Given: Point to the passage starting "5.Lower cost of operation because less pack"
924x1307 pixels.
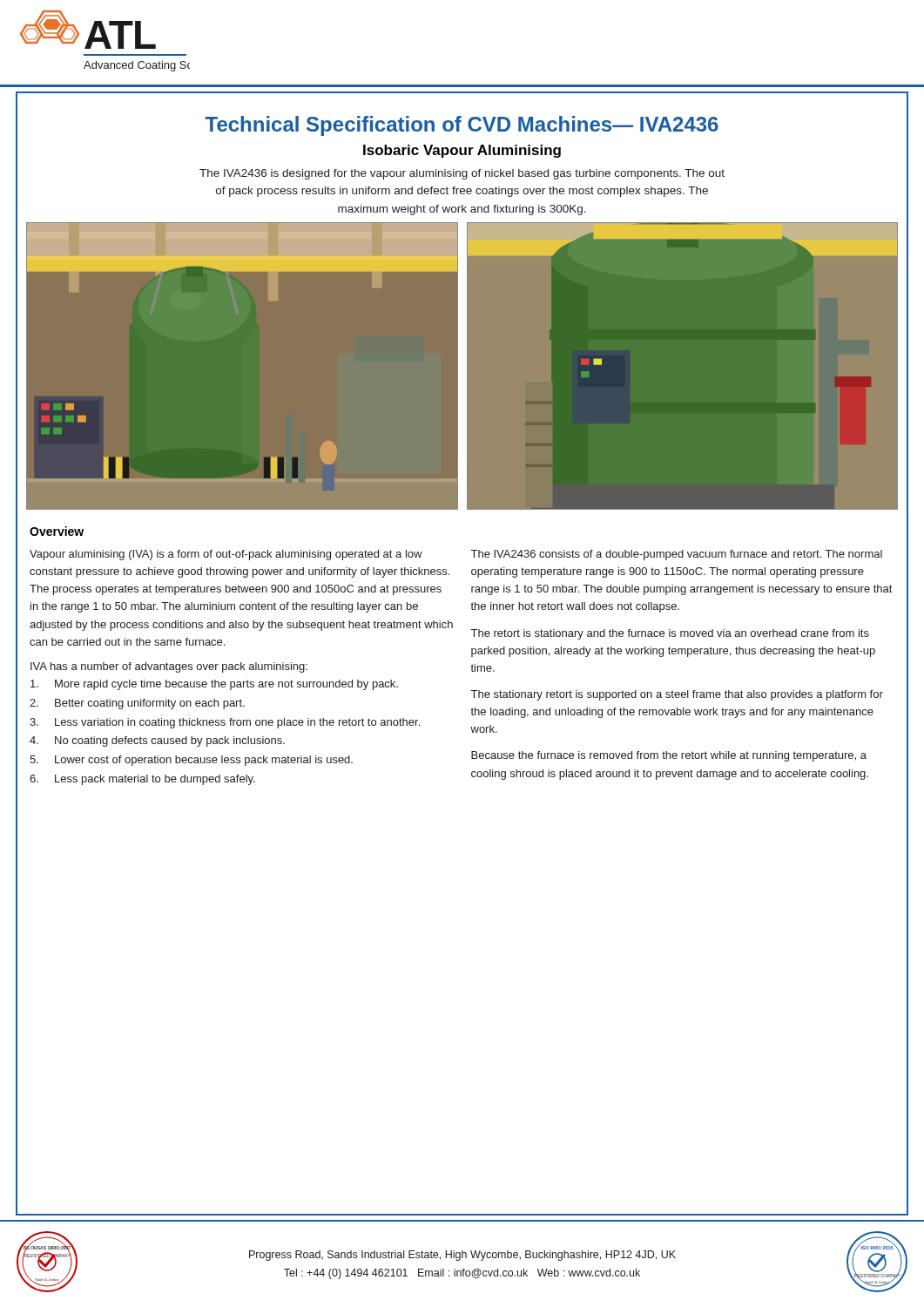Looking at the screenshot, I should [x=192, y=760].
